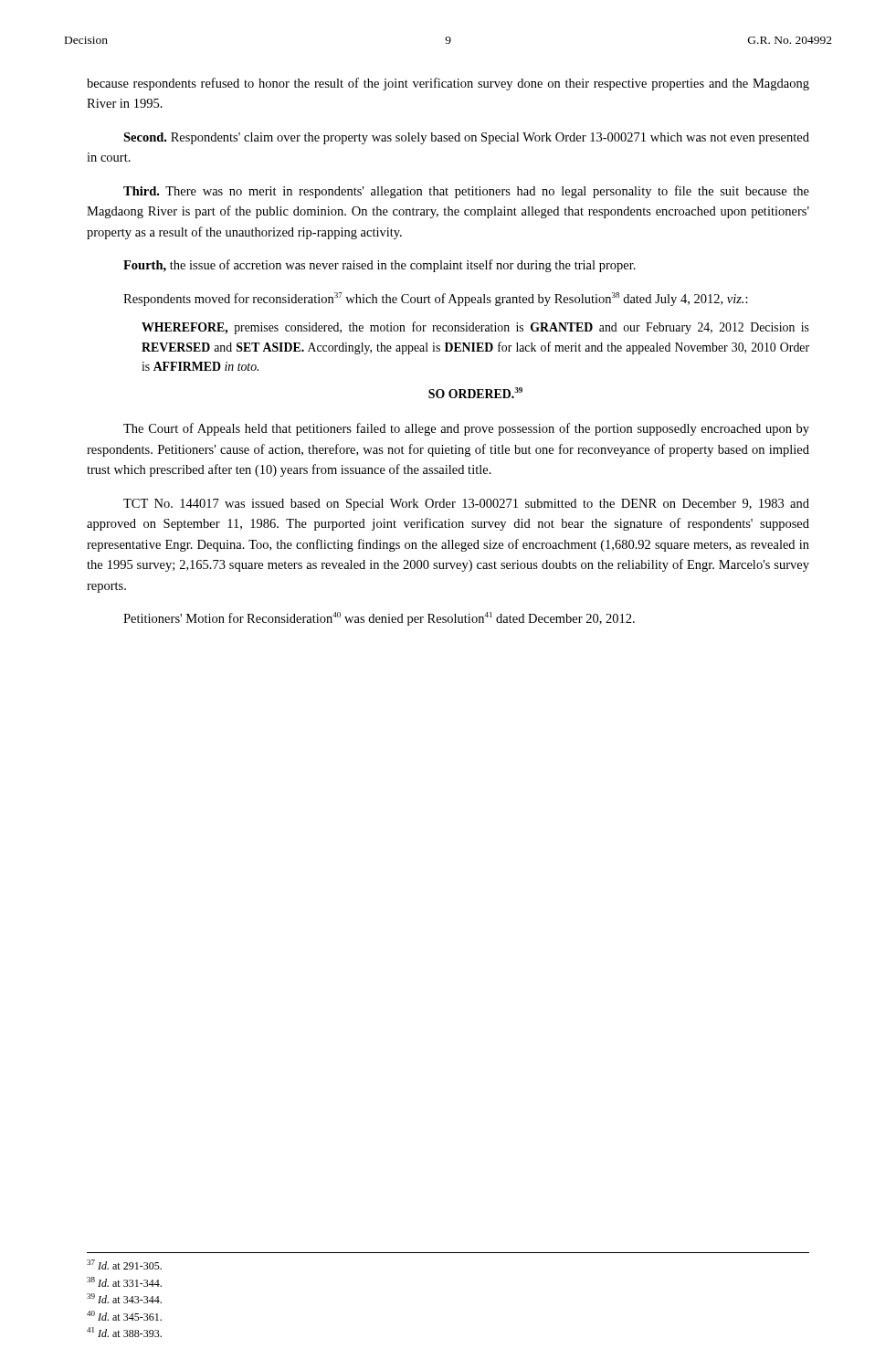This screenshot has width=896, height=1370.
Task: Select the text block starting "38 Id. at 331-344."
Action: [124, 1282]
